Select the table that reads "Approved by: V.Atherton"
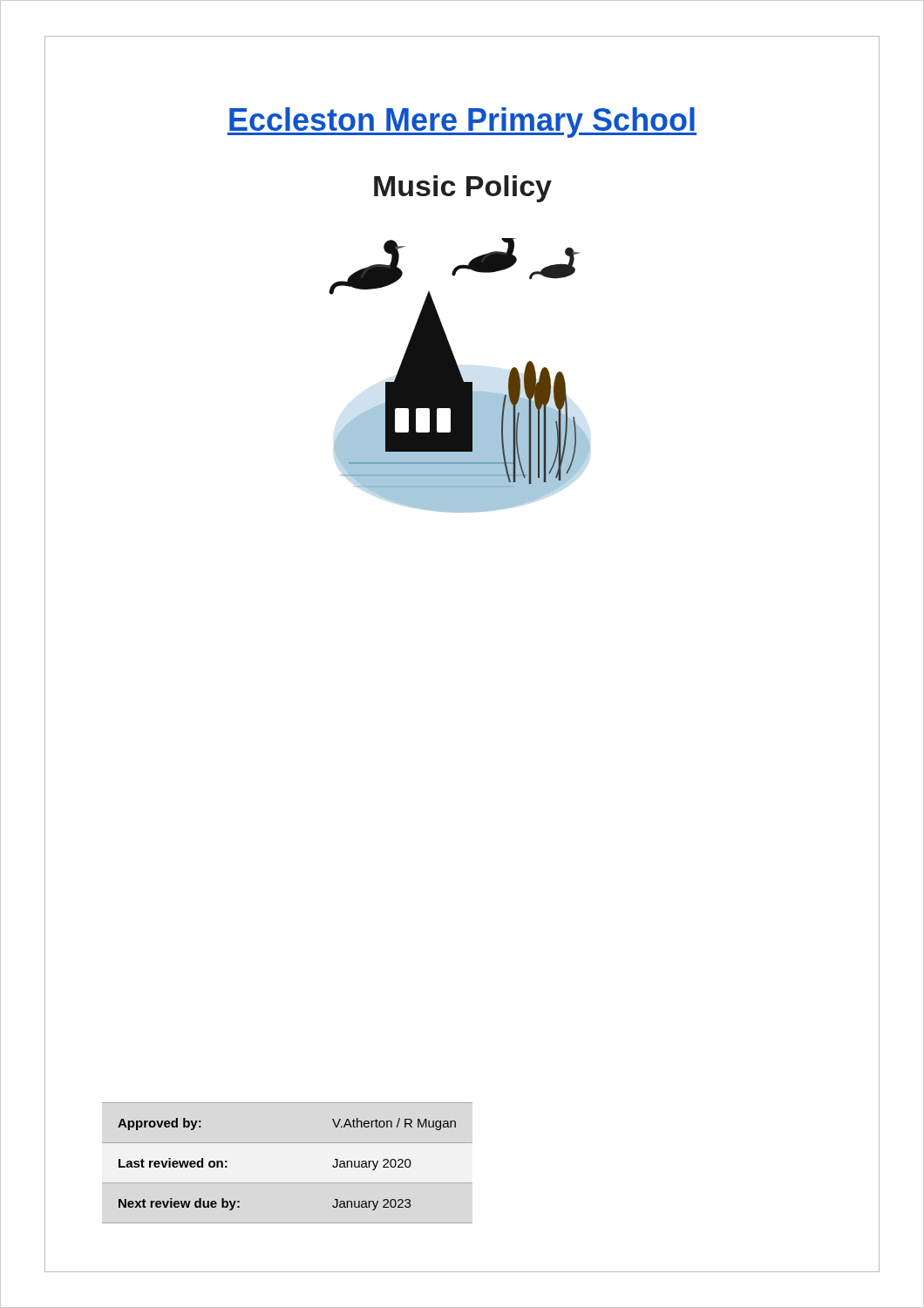The height and width of the screenshot is (1308, 924). pos(287,1163)
